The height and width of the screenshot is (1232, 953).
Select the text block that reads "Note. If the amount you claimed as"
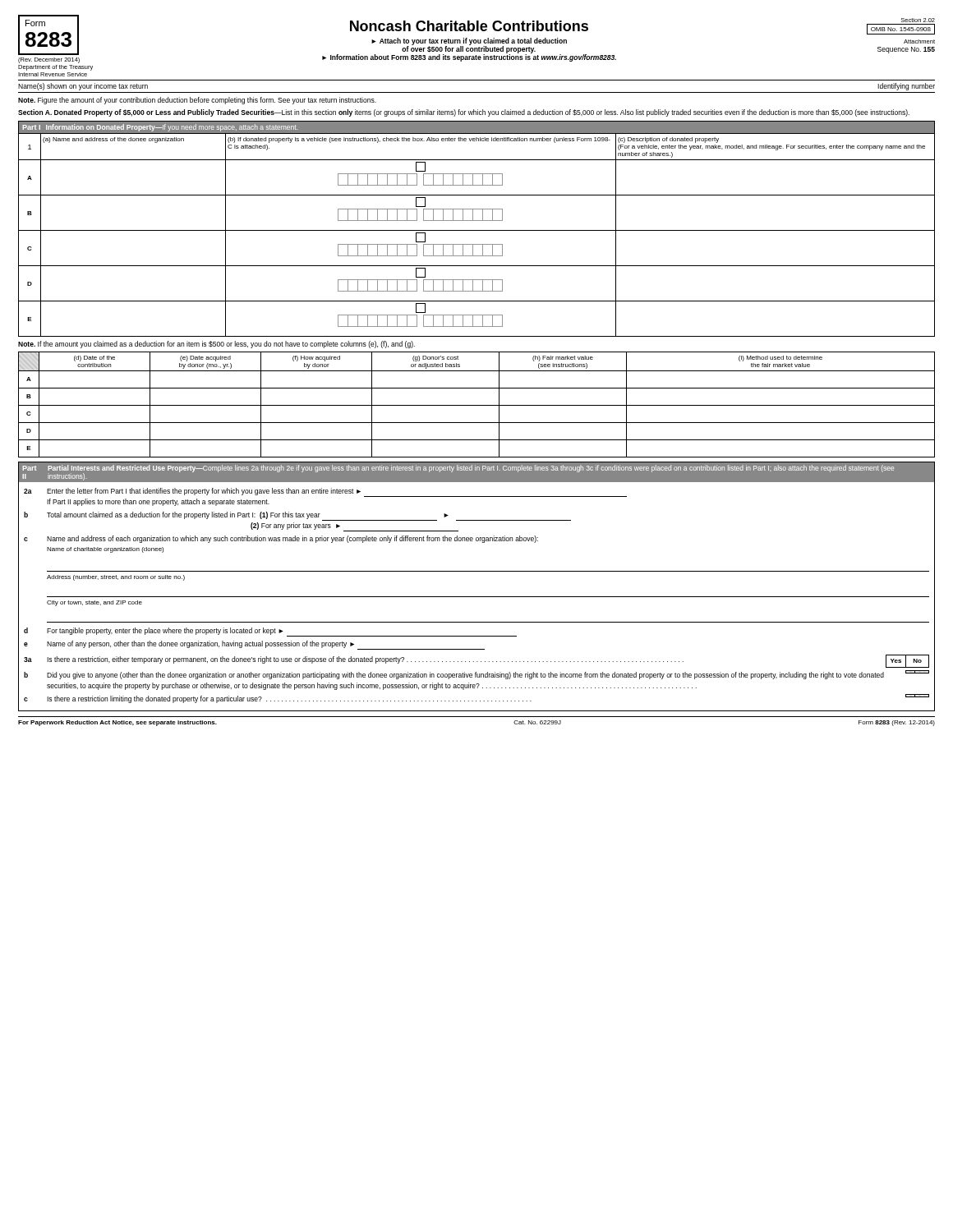click(217, 344)
